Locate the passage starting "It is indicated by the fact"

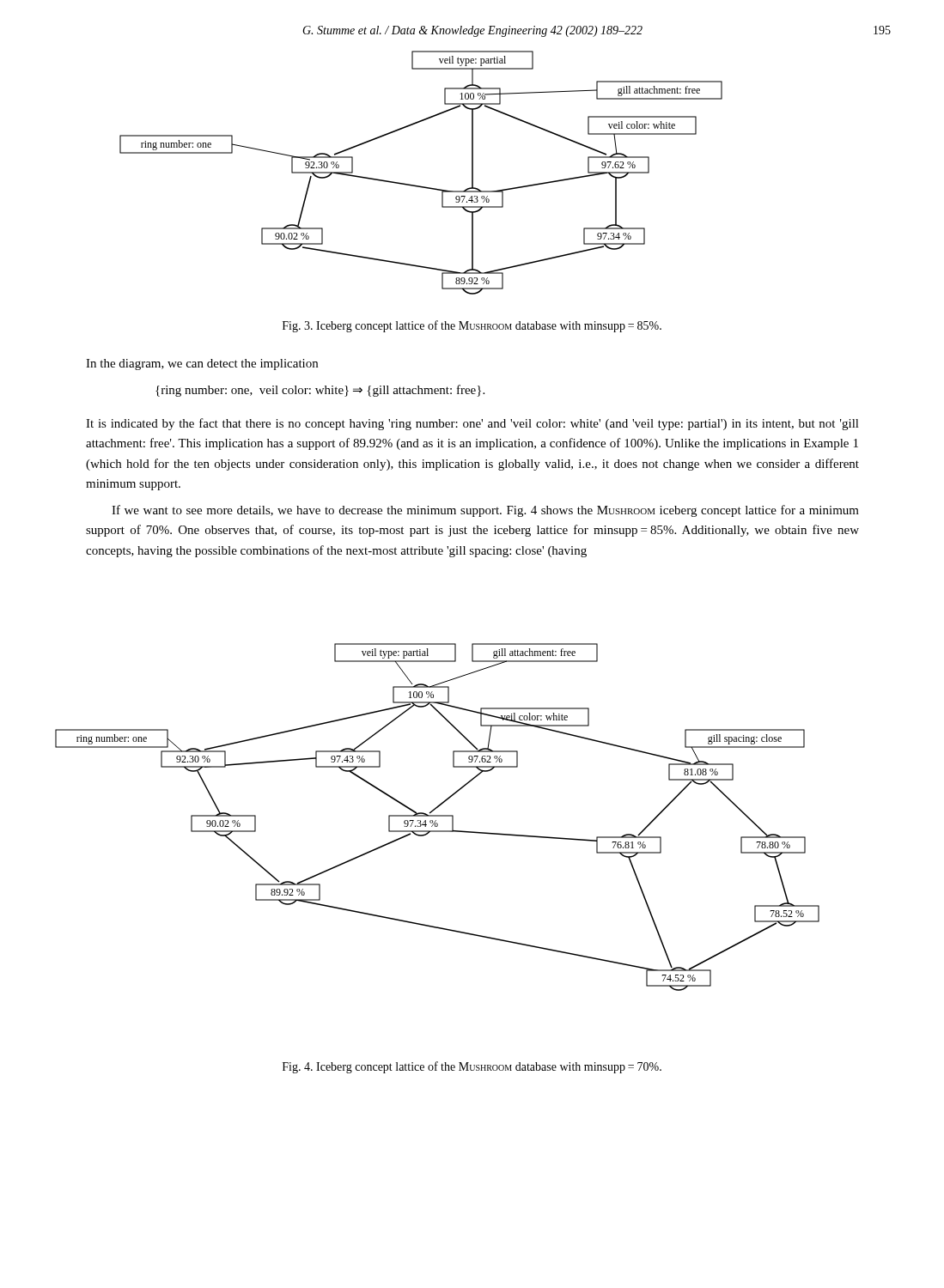click(472, 424)
